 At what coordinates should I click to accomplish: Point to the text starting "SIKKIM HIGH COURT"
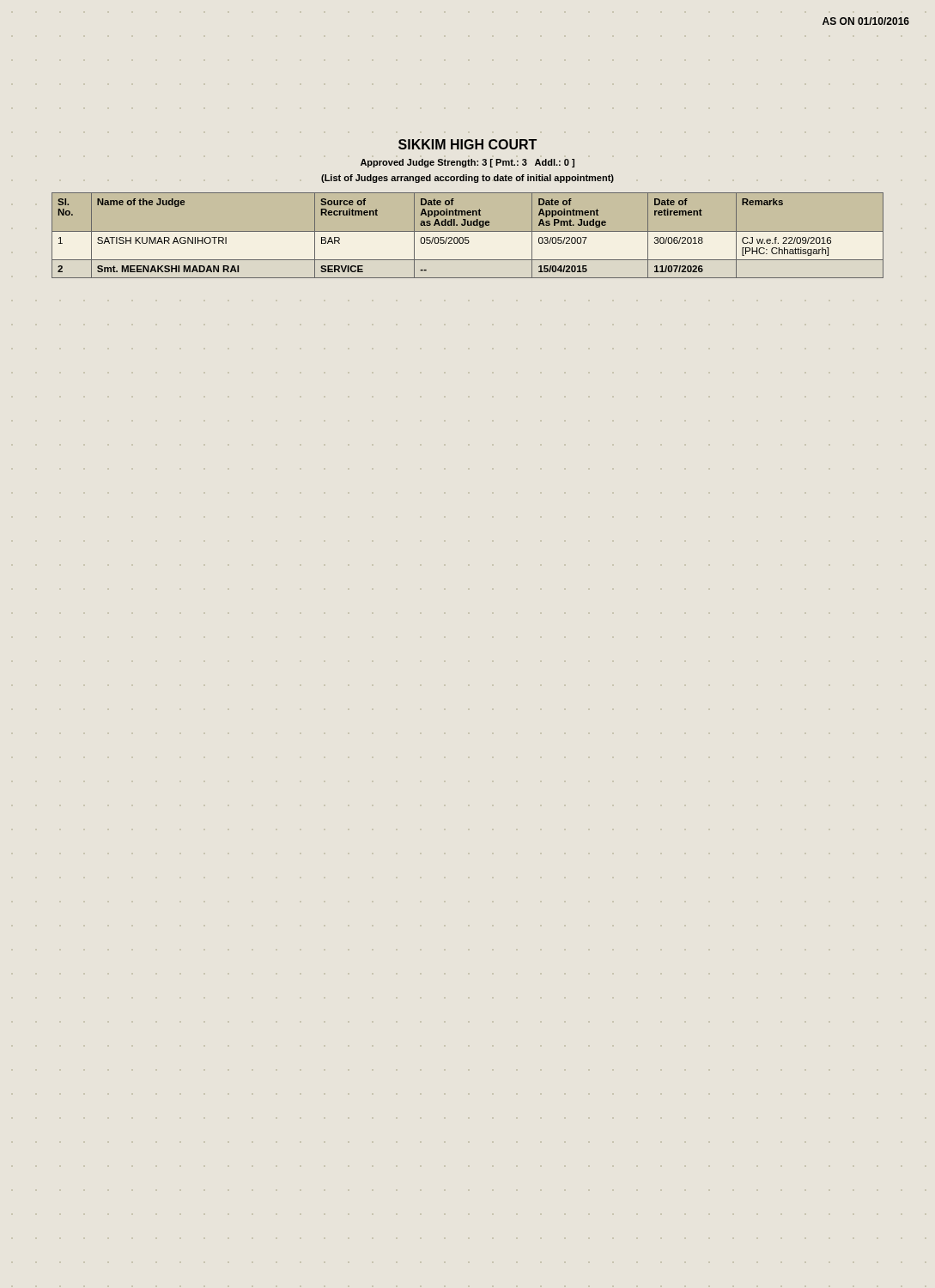[468, 145]
